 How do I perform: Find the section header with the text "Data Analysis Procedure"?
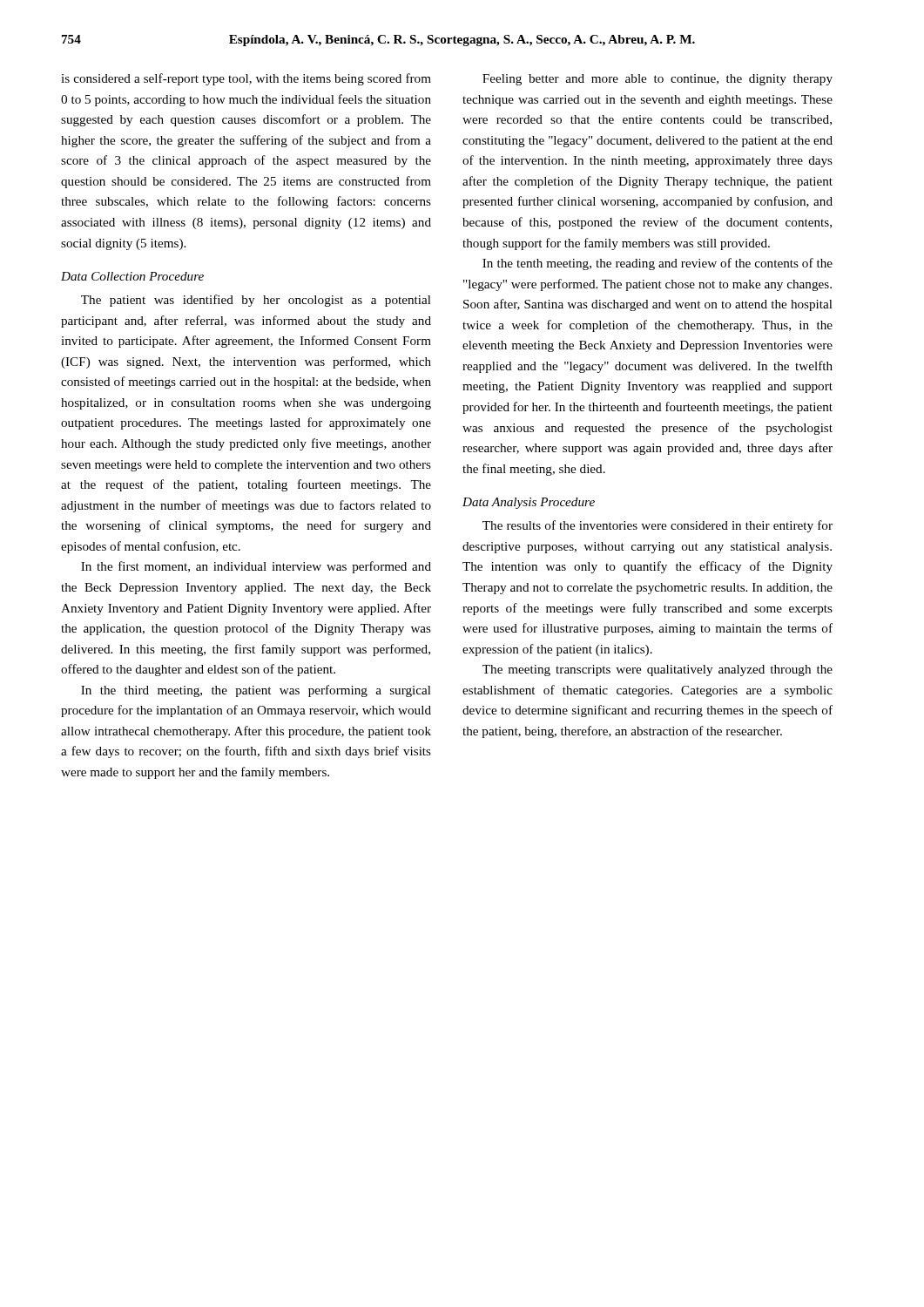click(x=529, y=502)
